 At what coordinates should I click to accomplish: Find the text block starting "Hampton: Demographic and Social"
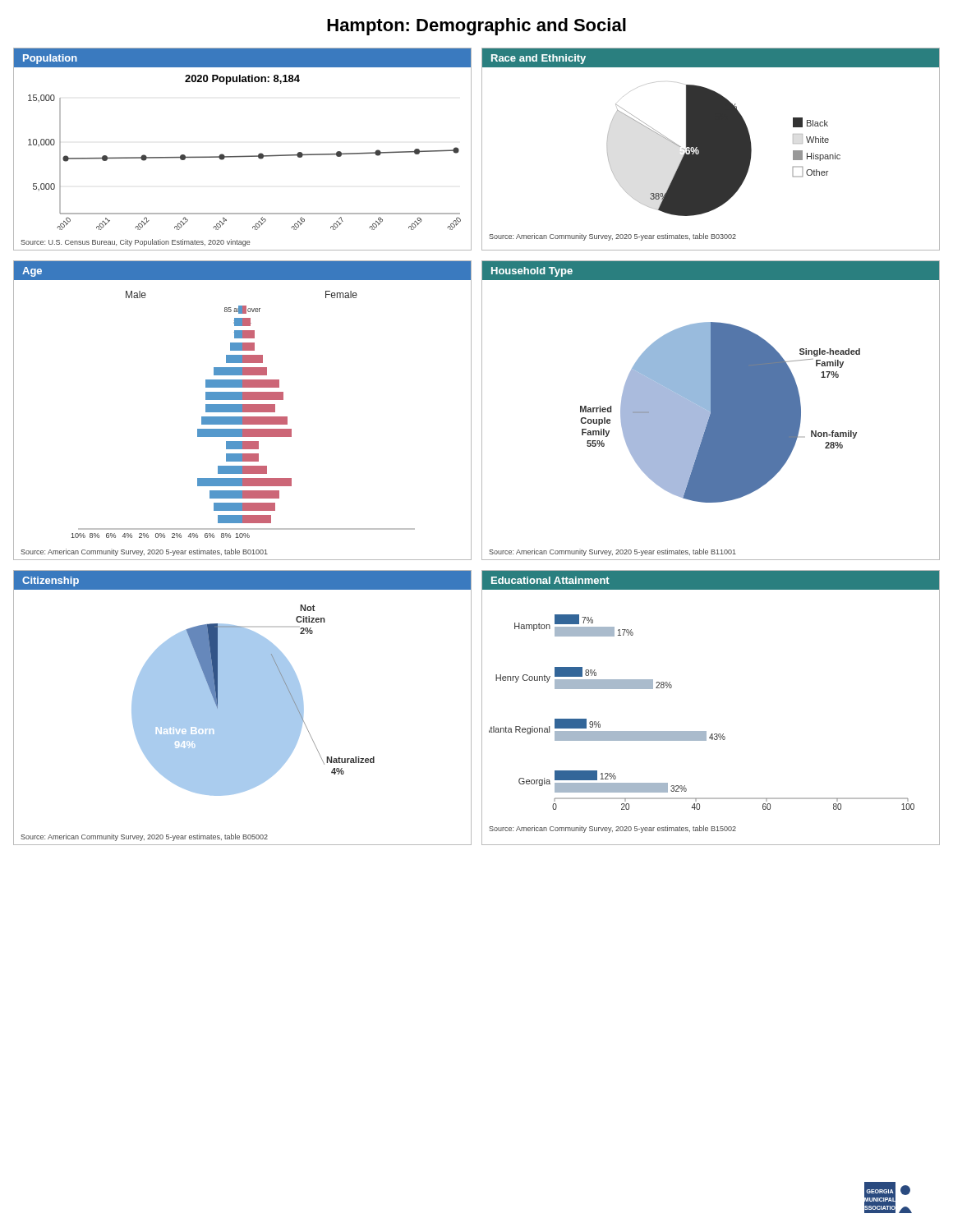coord(476,25)
